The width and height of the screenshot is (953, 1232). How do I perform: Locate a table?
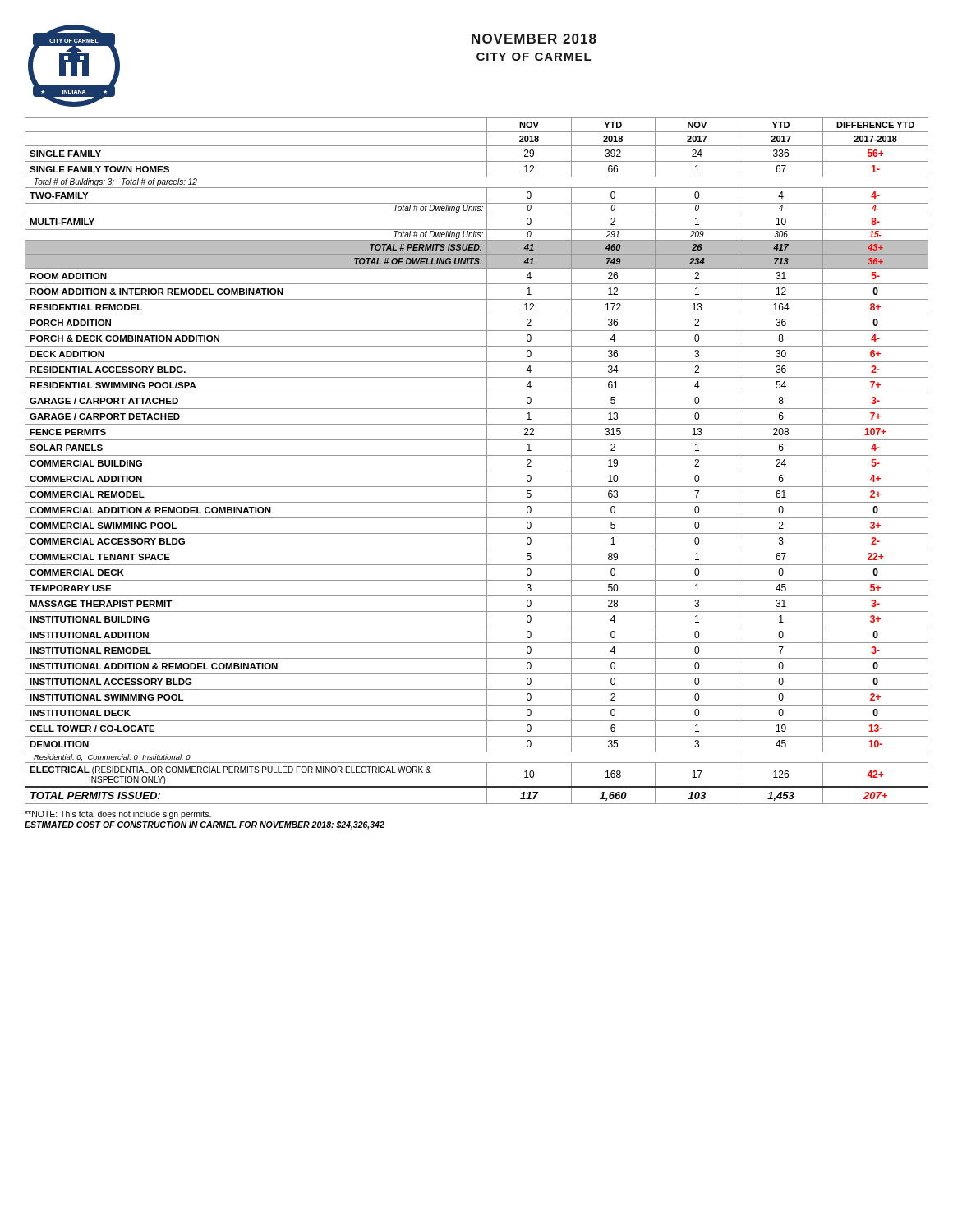(476, 461)
